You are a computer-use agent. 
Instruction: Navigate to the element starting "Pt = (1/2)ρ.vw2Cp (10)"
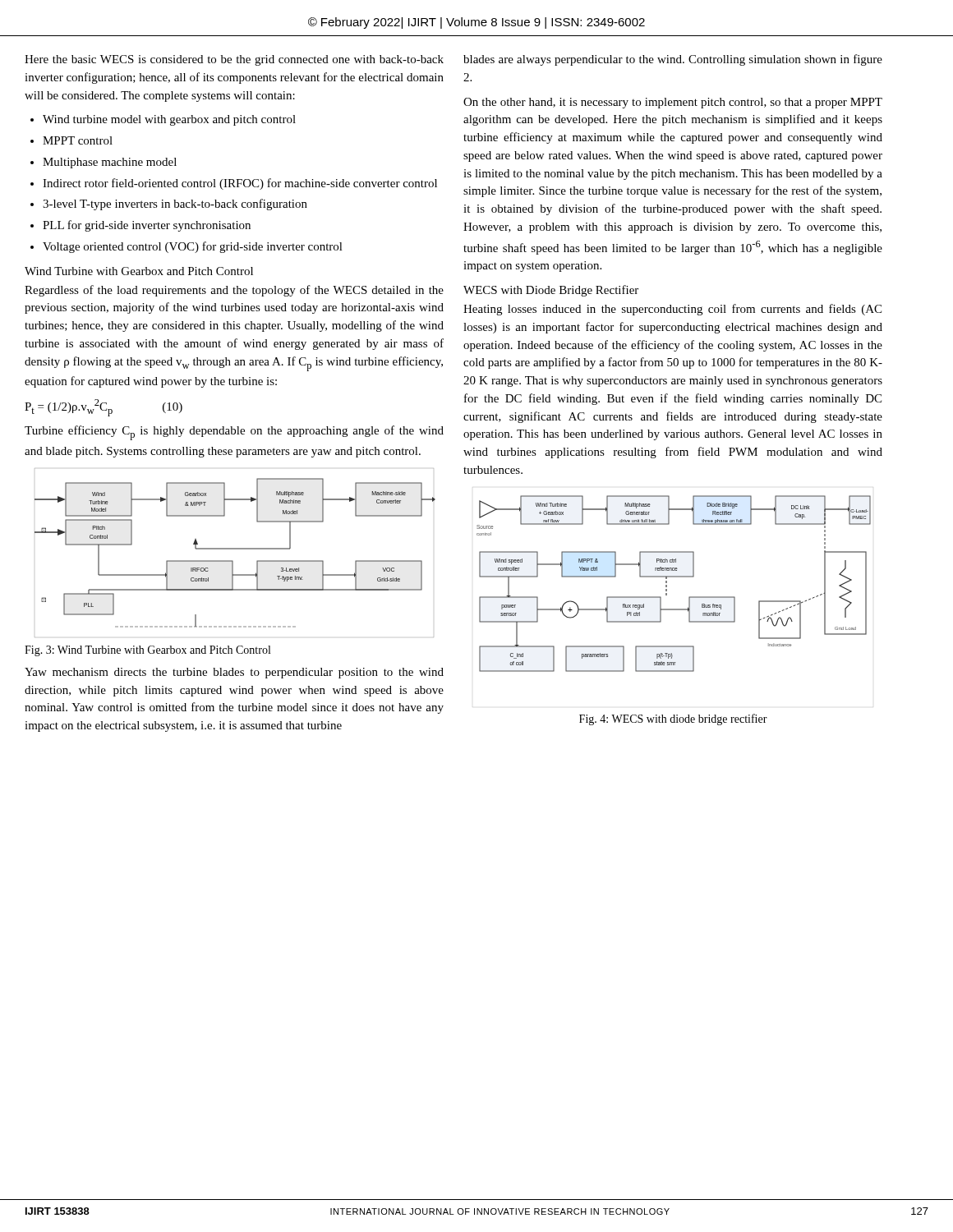click(x=104, y=407)
